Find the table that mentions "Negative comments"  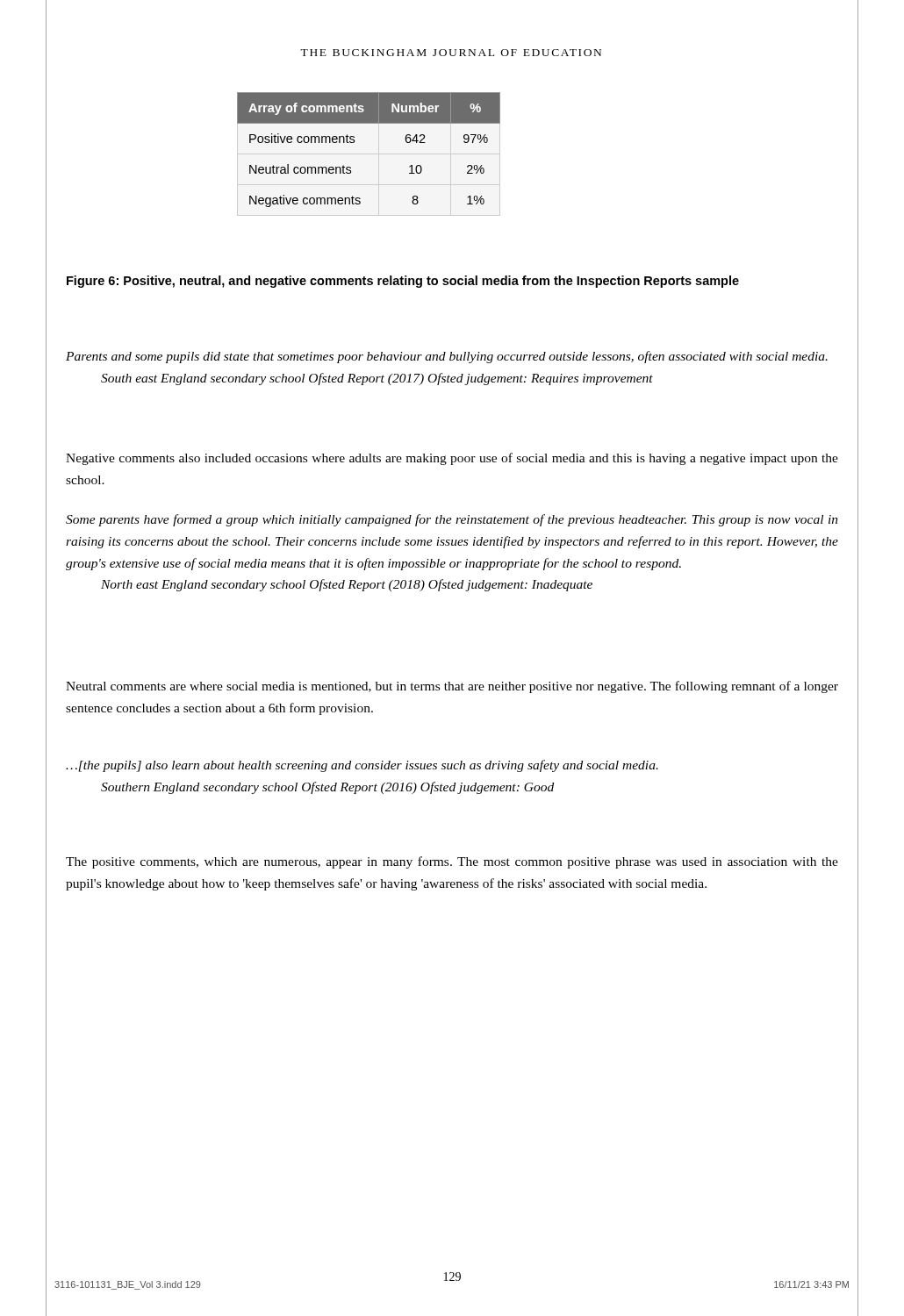(x=369, y=154)
